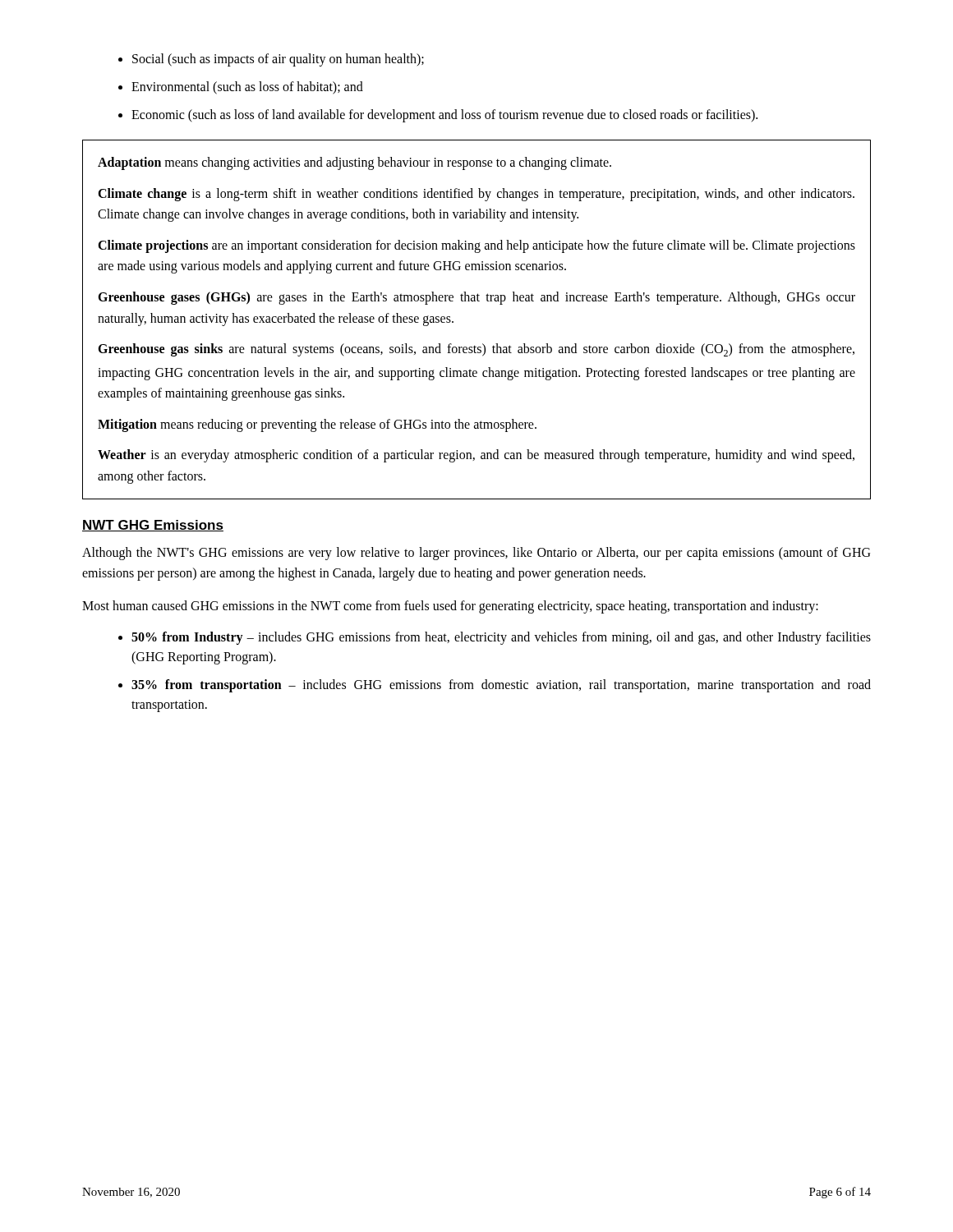Find the block on this page that starts "50% from Industry – includes GHG"
953x1232 pixels.
tap(501, 647)
